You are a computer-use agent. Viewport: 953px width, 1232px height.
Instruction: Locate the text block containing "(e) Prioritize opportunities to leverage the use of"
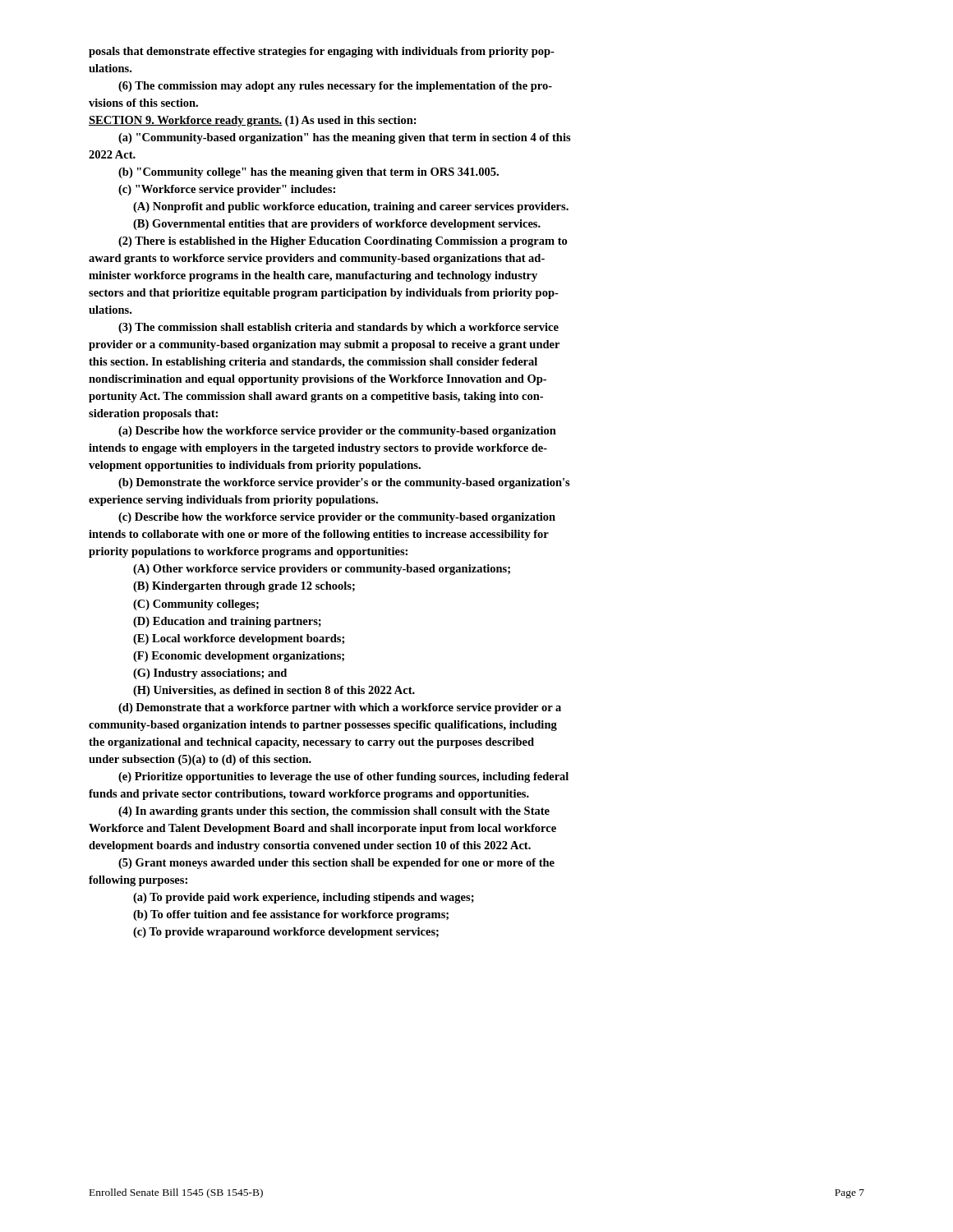pyautogui.click(x=476, y=785)
